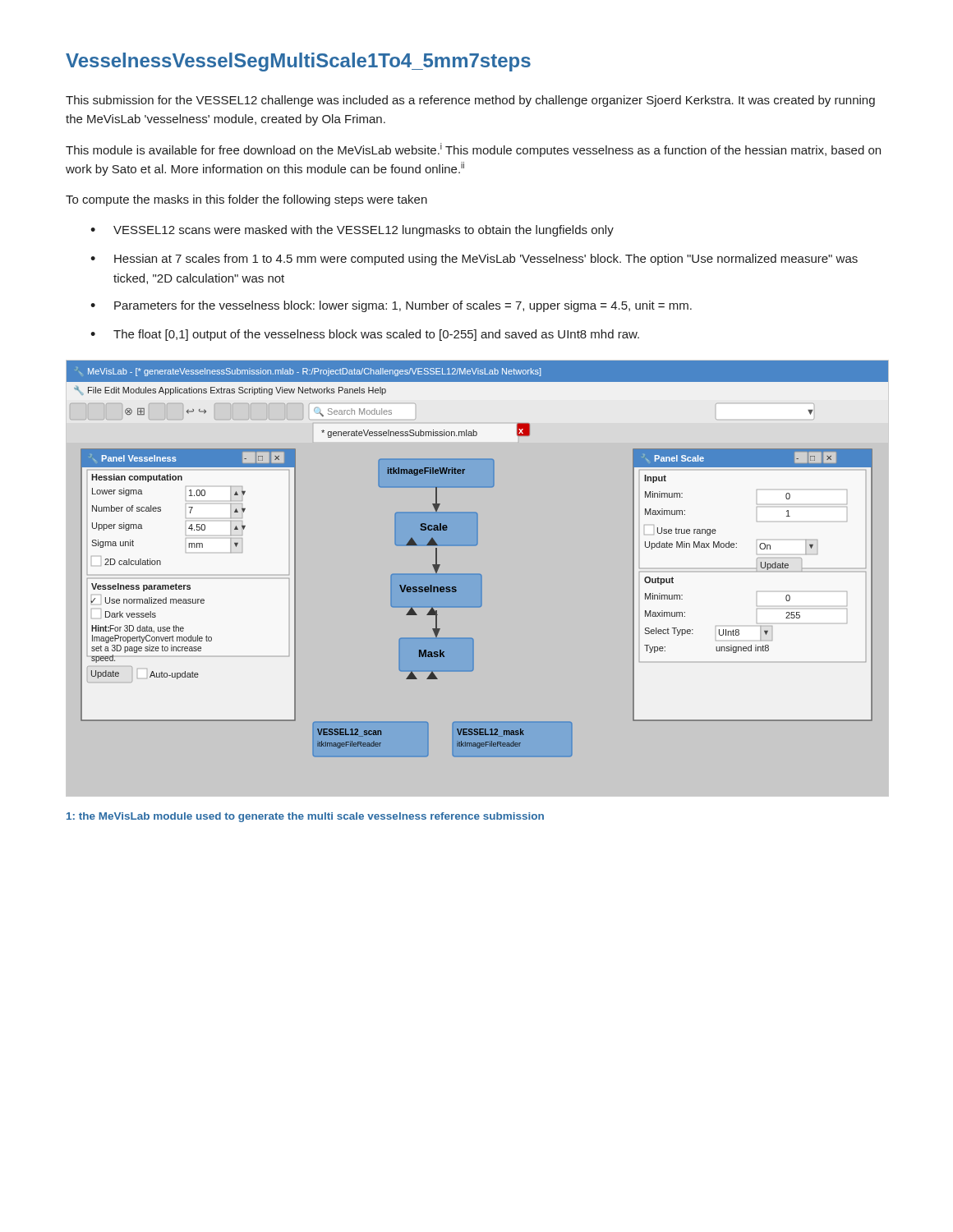
Task: Find the text block with the text "This submission for the"
Action: (x=471, y=109)
